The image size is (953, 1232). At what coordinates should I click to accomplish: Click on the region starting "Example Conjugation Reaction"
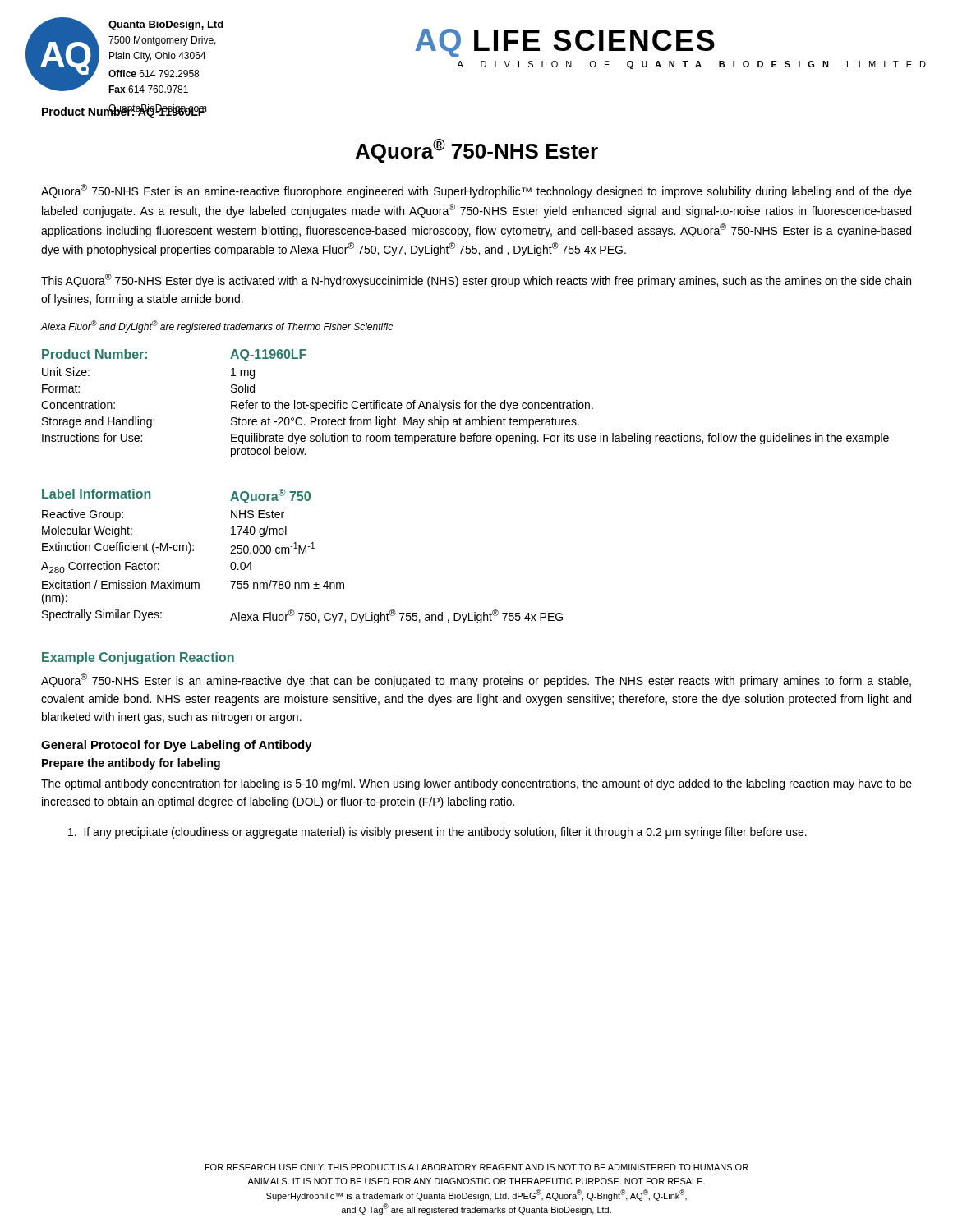pos(138,658)
